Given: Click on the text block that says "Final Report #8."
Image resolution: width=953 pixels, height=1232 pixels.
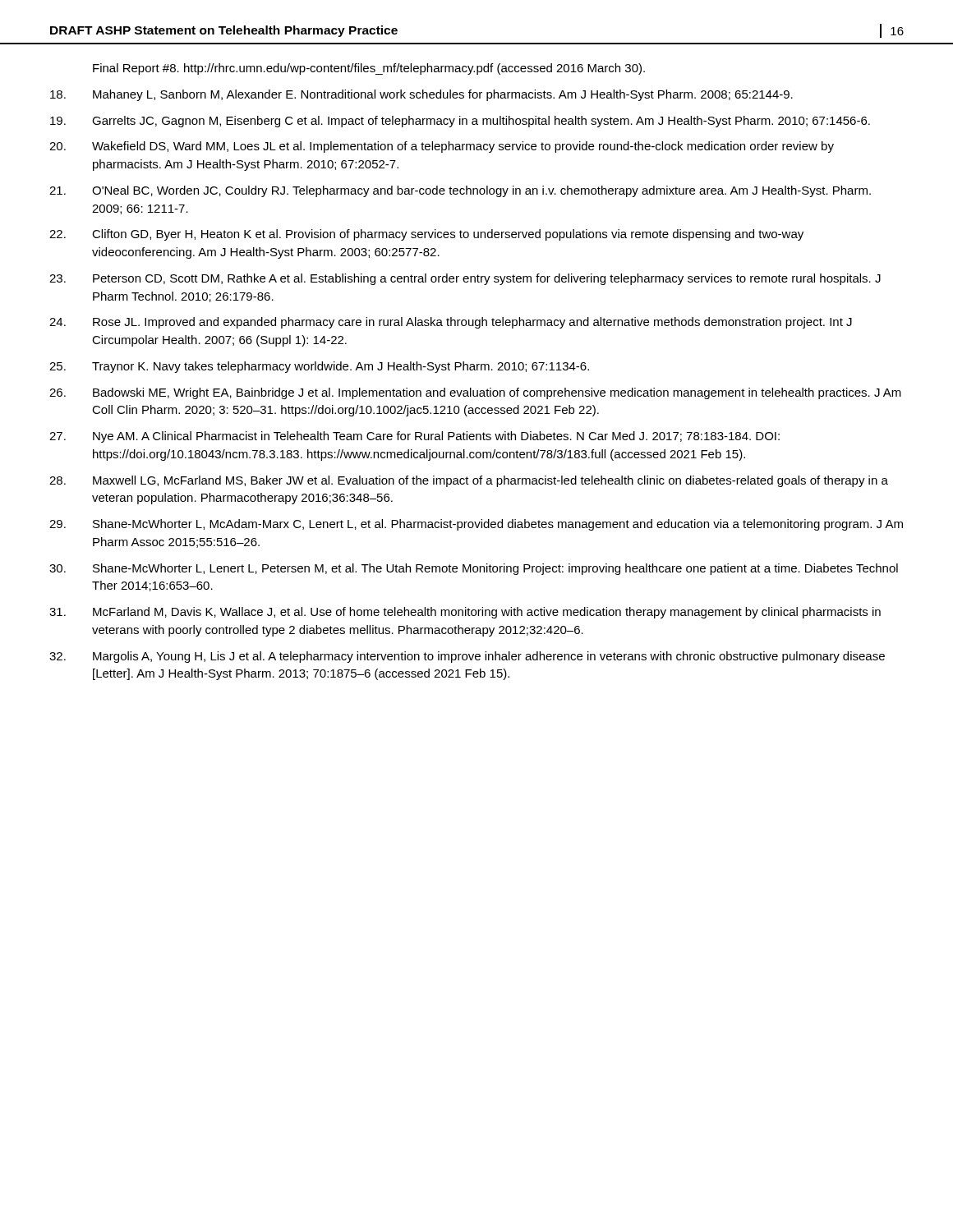Looking at the screenshot, I should pos(369,68).
